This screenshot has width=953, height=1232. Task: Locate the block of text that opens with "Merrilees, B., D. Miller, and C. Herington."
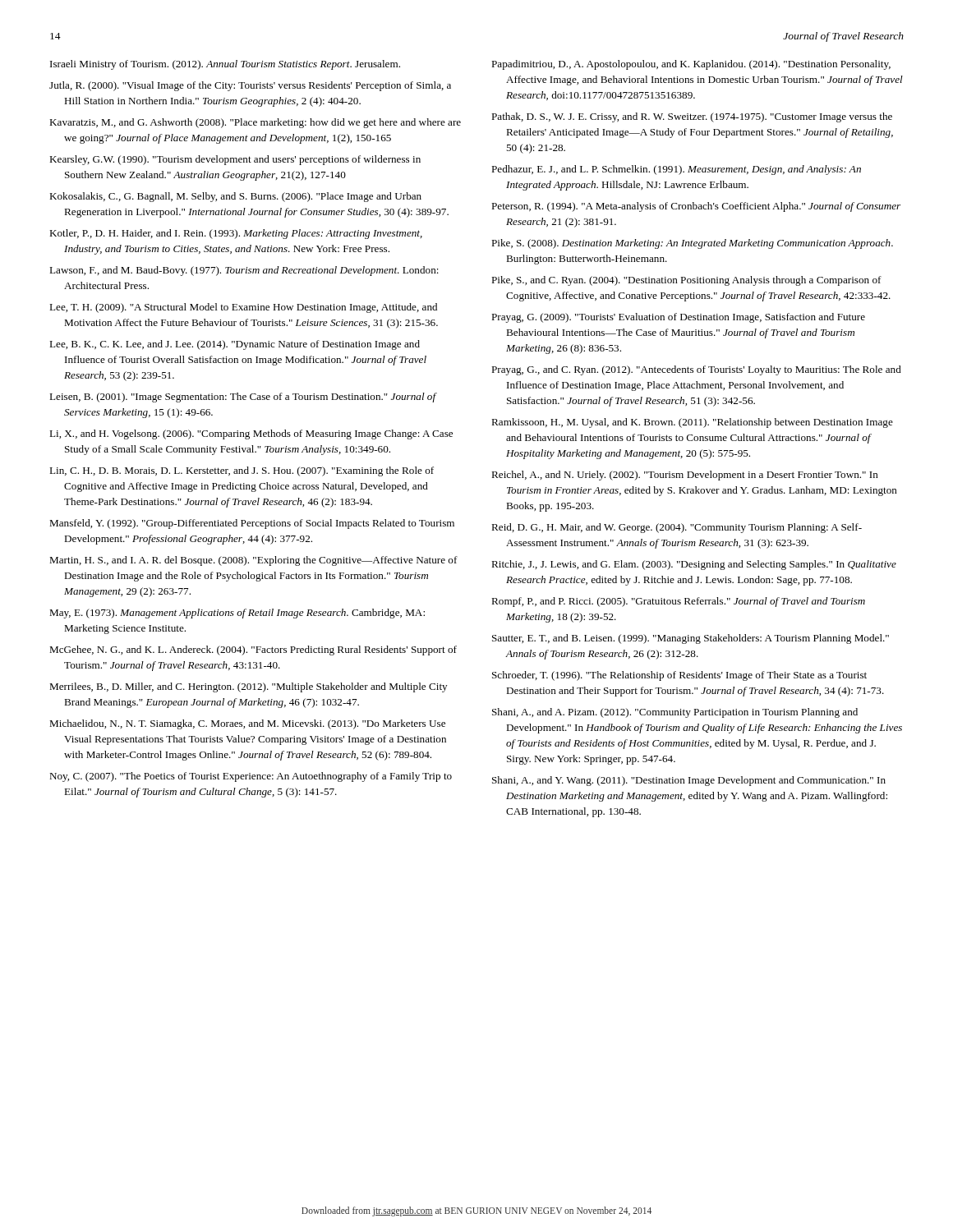248,694
